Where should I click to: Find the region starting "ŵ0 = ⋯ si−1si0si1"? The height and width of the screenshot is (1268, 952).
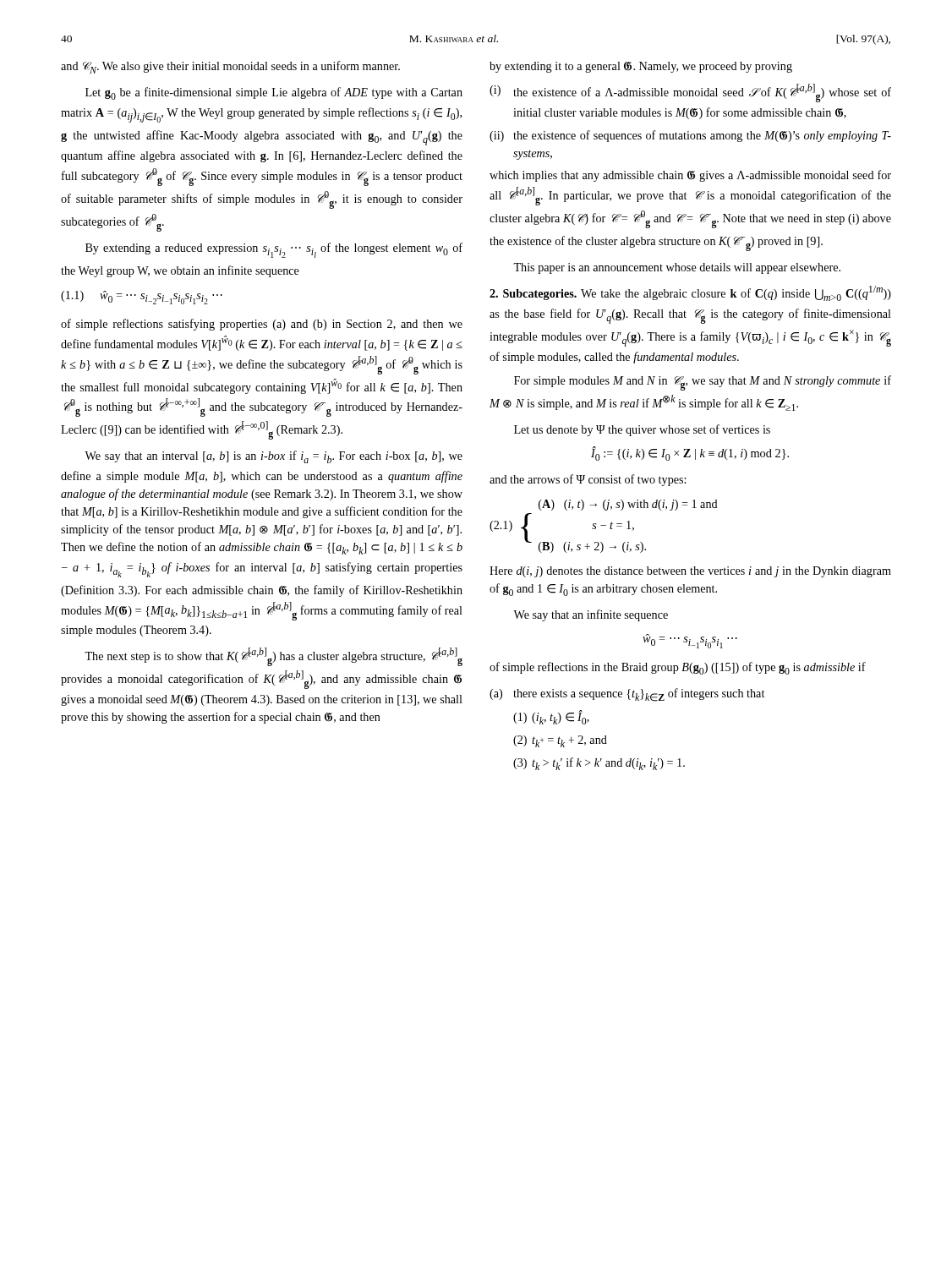[690, 641]
